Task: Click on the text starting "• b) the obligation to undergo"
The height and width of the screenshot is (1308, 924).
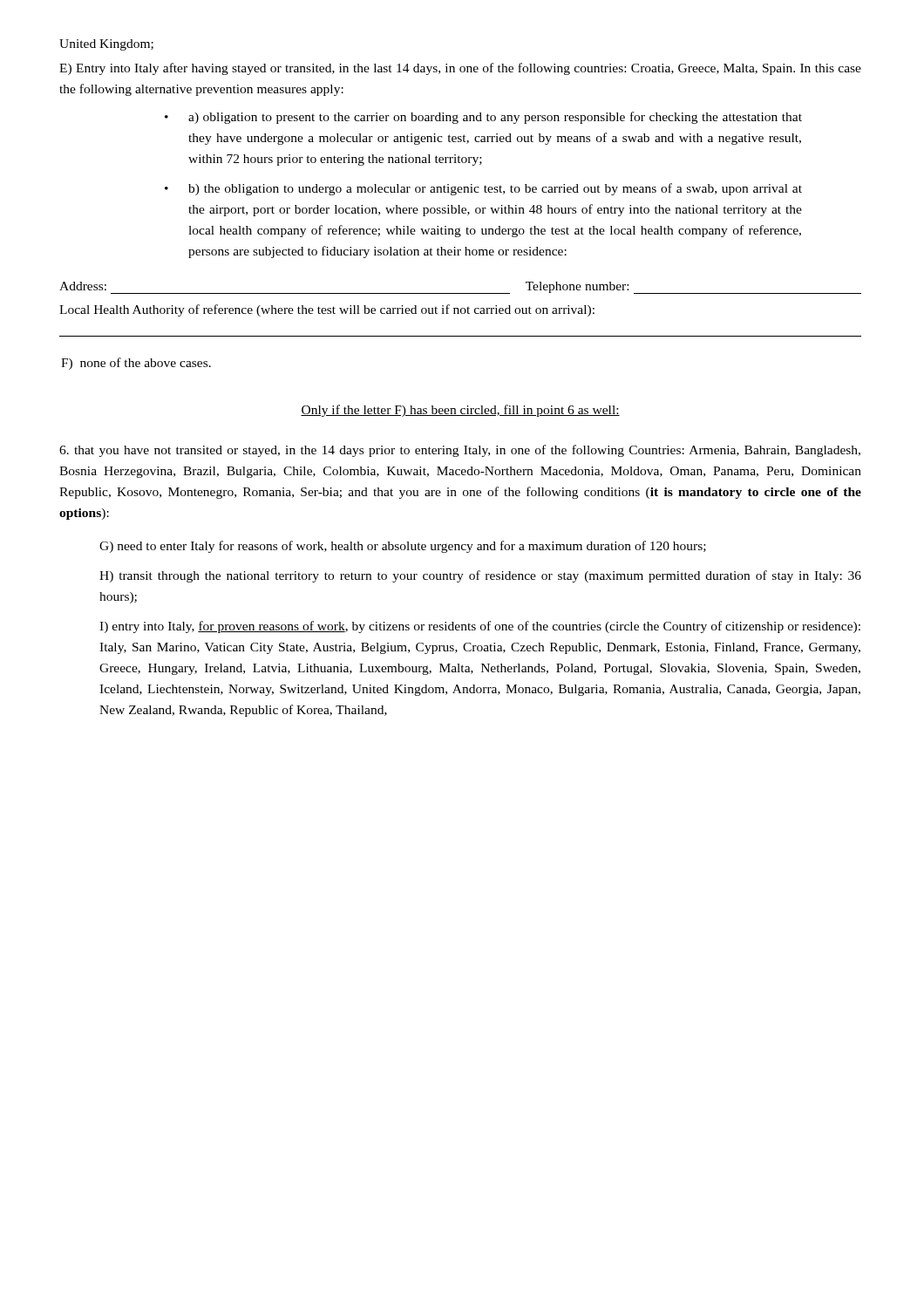Action: point(483,220)
